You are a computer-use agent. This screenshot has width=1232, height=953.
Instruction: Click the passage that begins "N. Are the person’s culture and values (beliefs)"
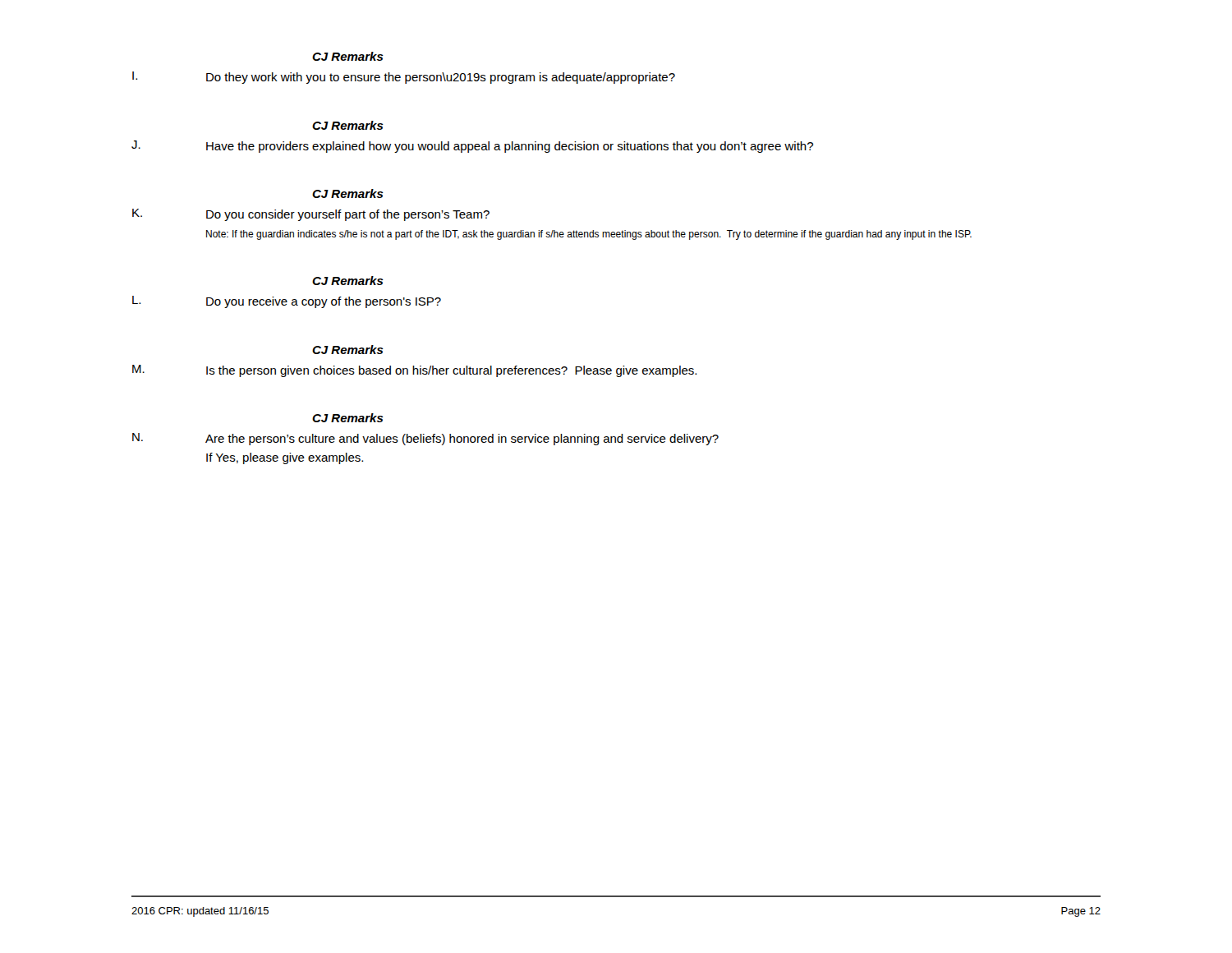pyautogui.click(x=425, y=448)
